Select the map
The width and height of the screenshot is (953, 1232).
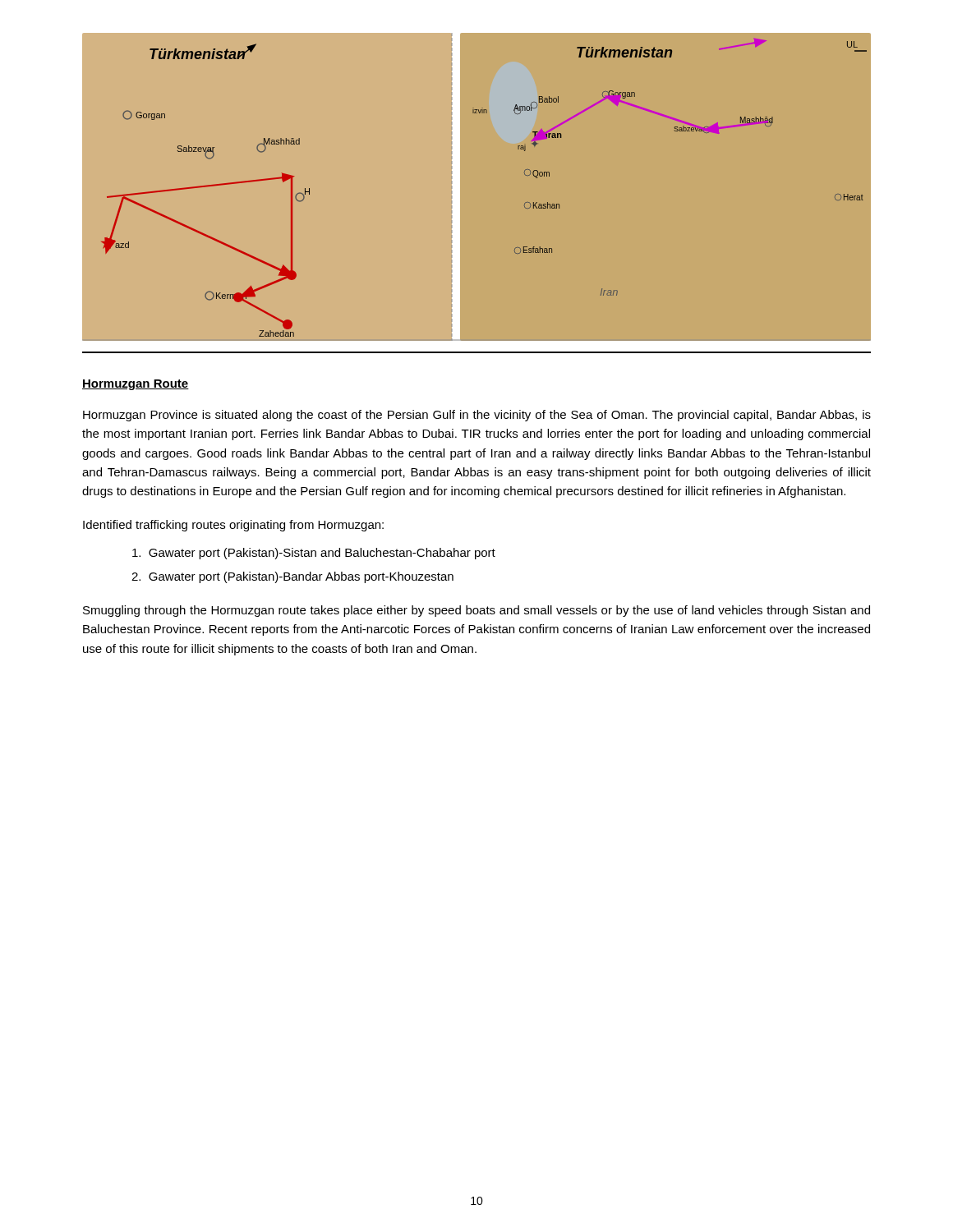476,189
